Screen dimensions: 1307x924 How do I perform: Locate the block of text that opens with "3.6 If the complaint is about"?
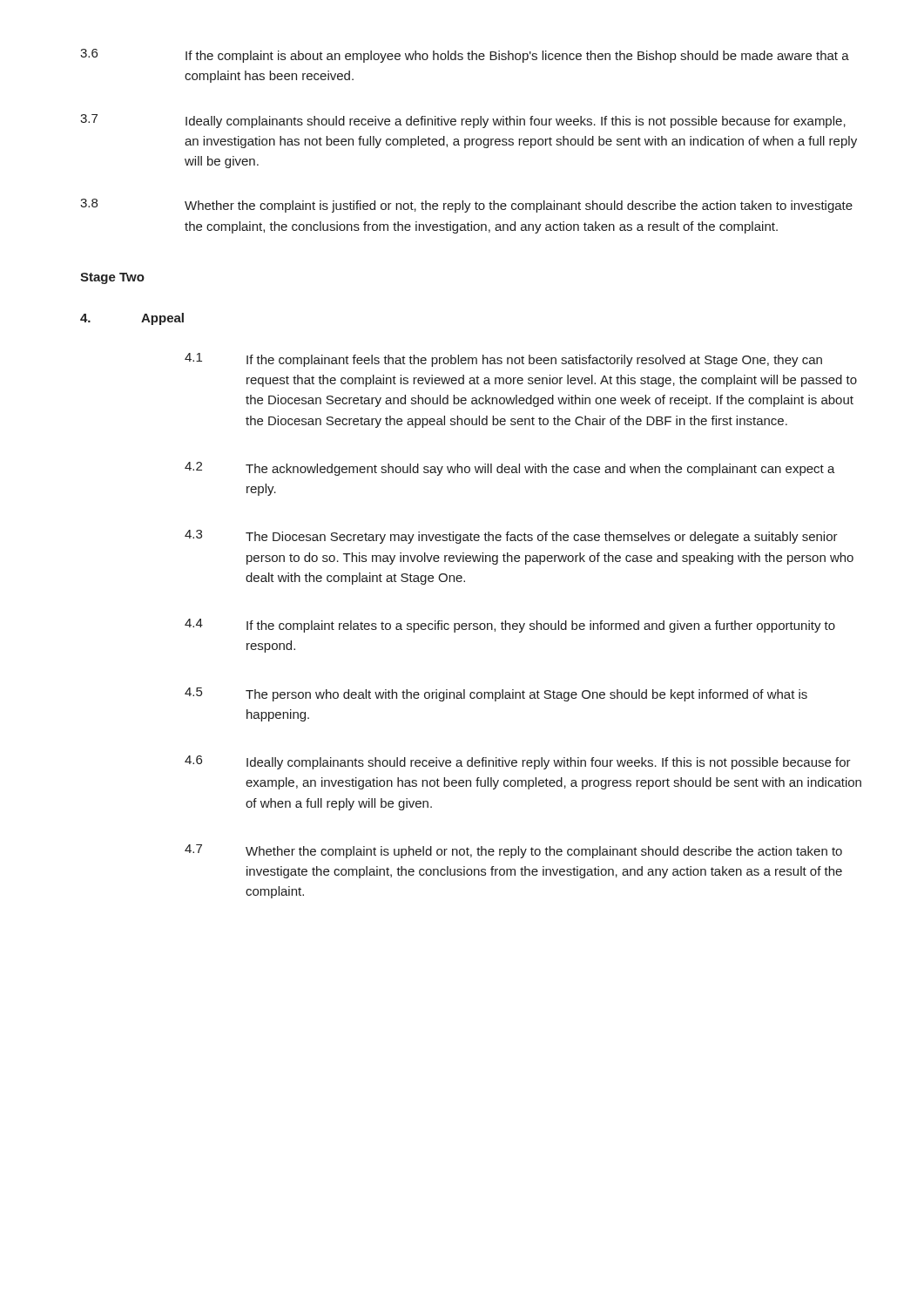(472, 66)
